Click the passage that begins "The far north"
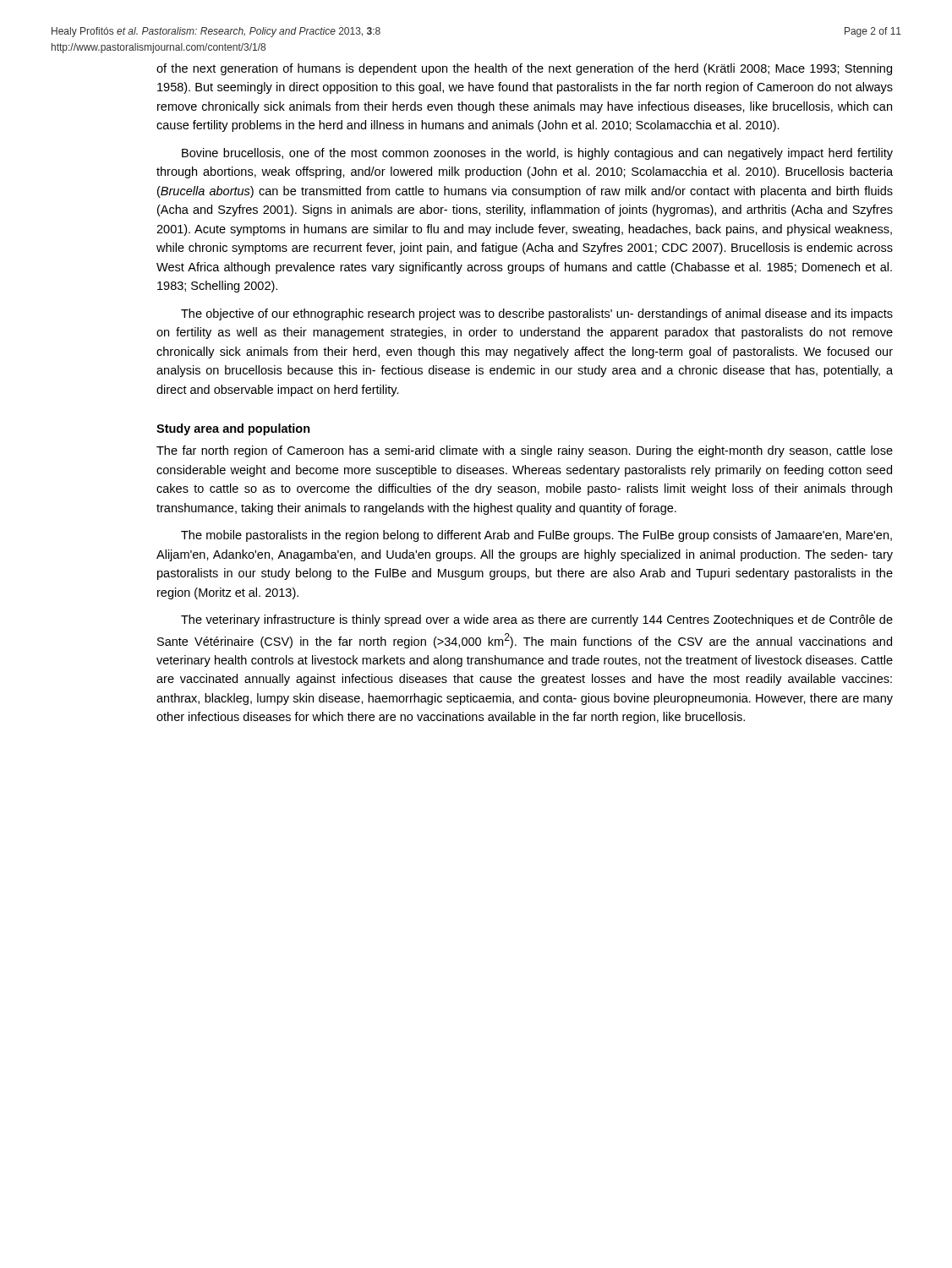Screen dimensions: 1268x952 525,480
